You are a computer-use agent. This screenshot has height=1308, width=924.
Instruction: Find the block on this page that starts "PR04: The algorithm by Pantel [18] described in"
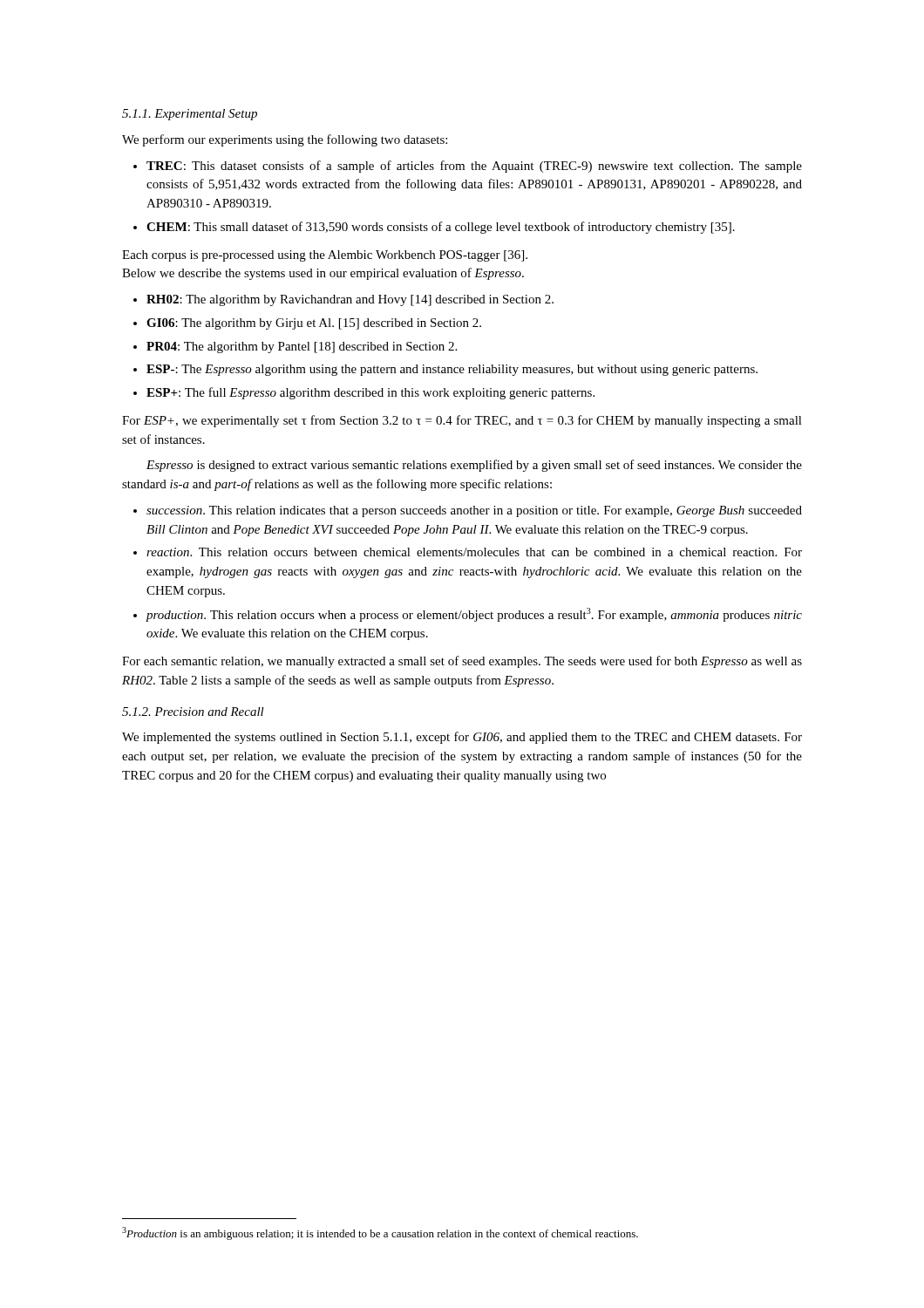coord(302,346)
